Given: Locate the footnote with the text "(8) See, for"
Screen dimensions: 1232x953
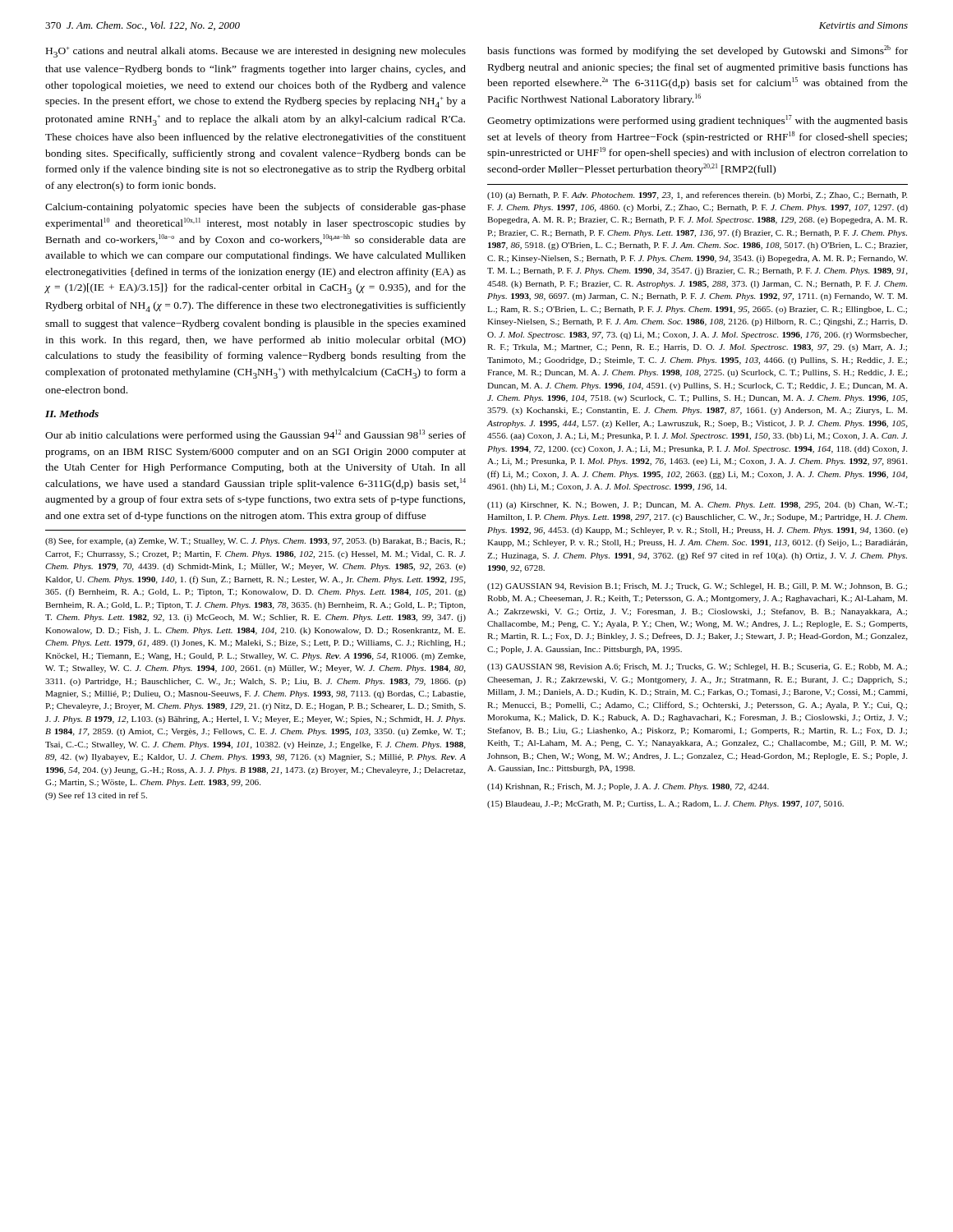Looking at the screenshot, I should pyautogui.click(x=255, y=668).
